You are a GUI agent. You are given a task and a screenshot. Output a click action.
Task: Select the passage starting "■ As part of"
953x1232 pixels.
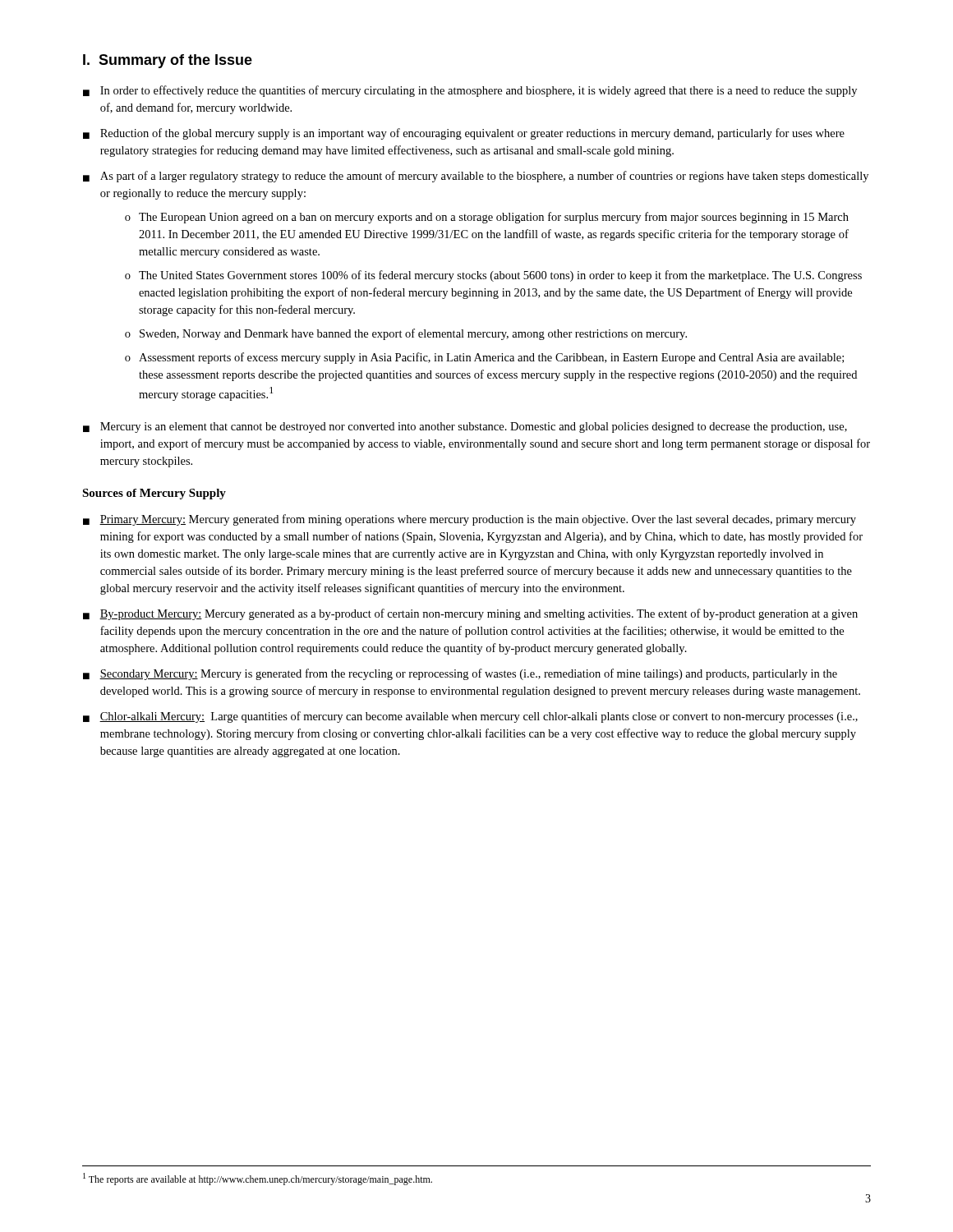476,289
